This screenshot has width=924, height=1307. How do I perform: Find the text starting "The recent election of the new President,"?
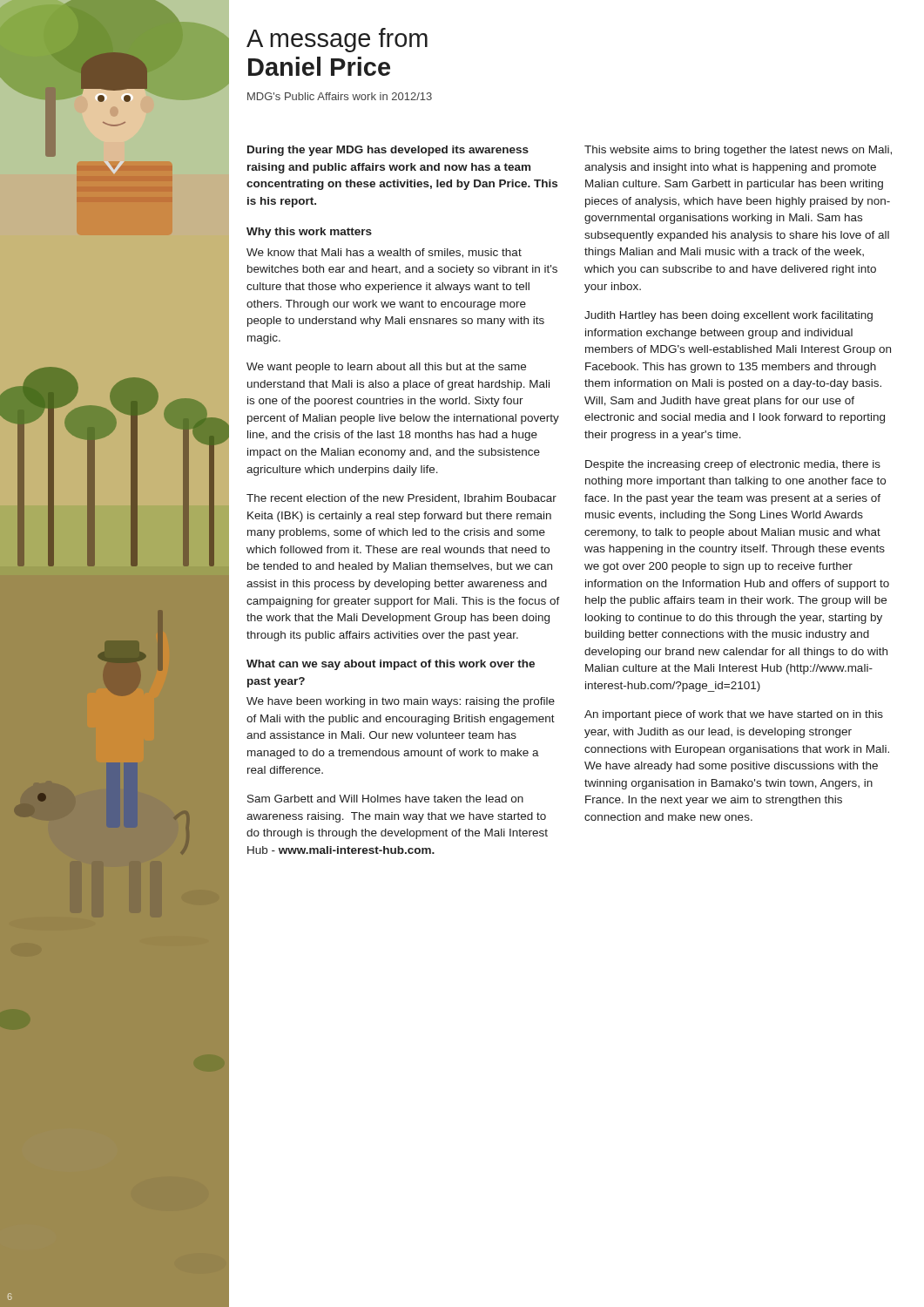click(x=403, y=567)
